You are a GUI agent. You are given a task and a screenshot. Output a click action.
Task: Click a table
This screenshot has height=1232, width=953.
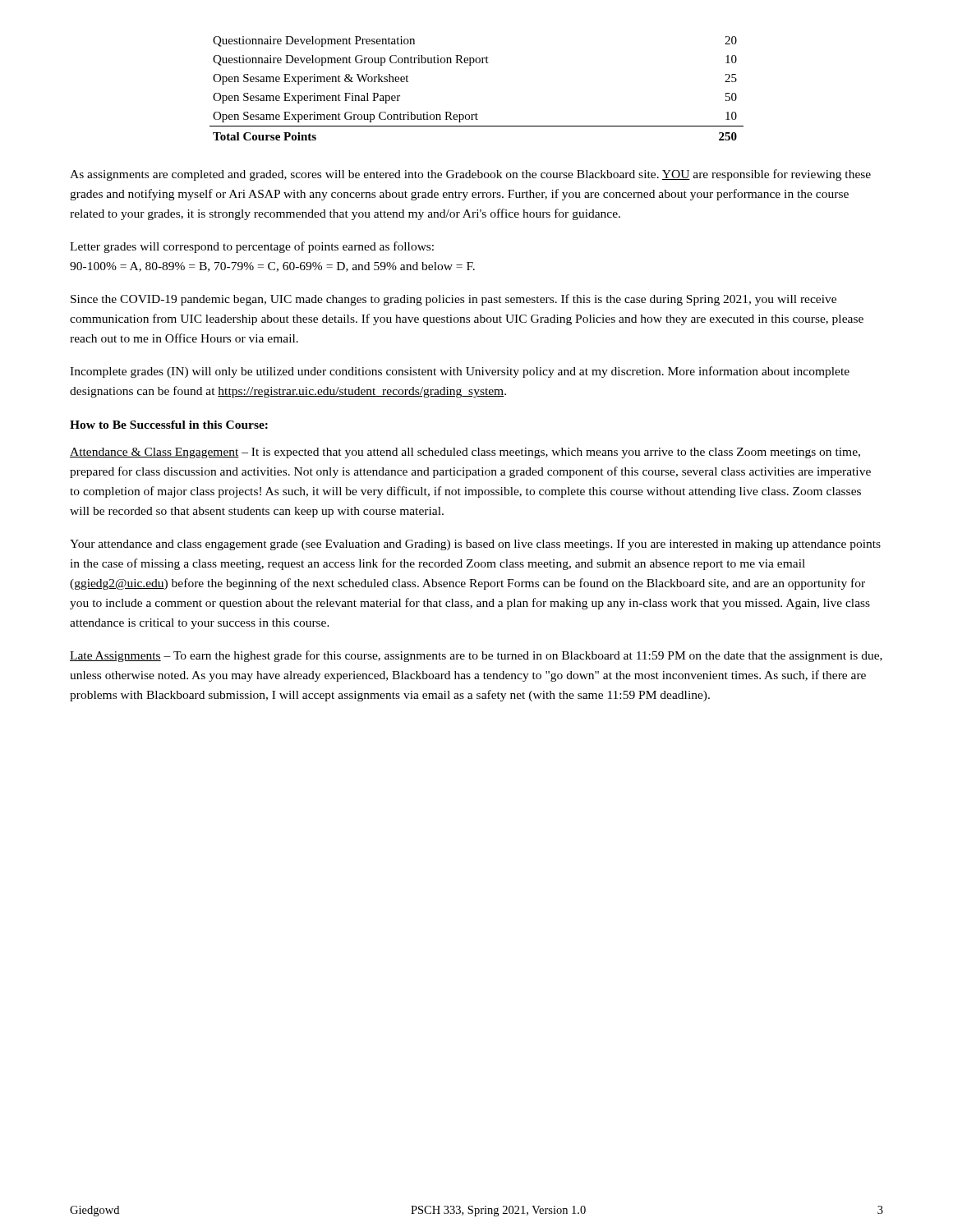tap(476, 89)
